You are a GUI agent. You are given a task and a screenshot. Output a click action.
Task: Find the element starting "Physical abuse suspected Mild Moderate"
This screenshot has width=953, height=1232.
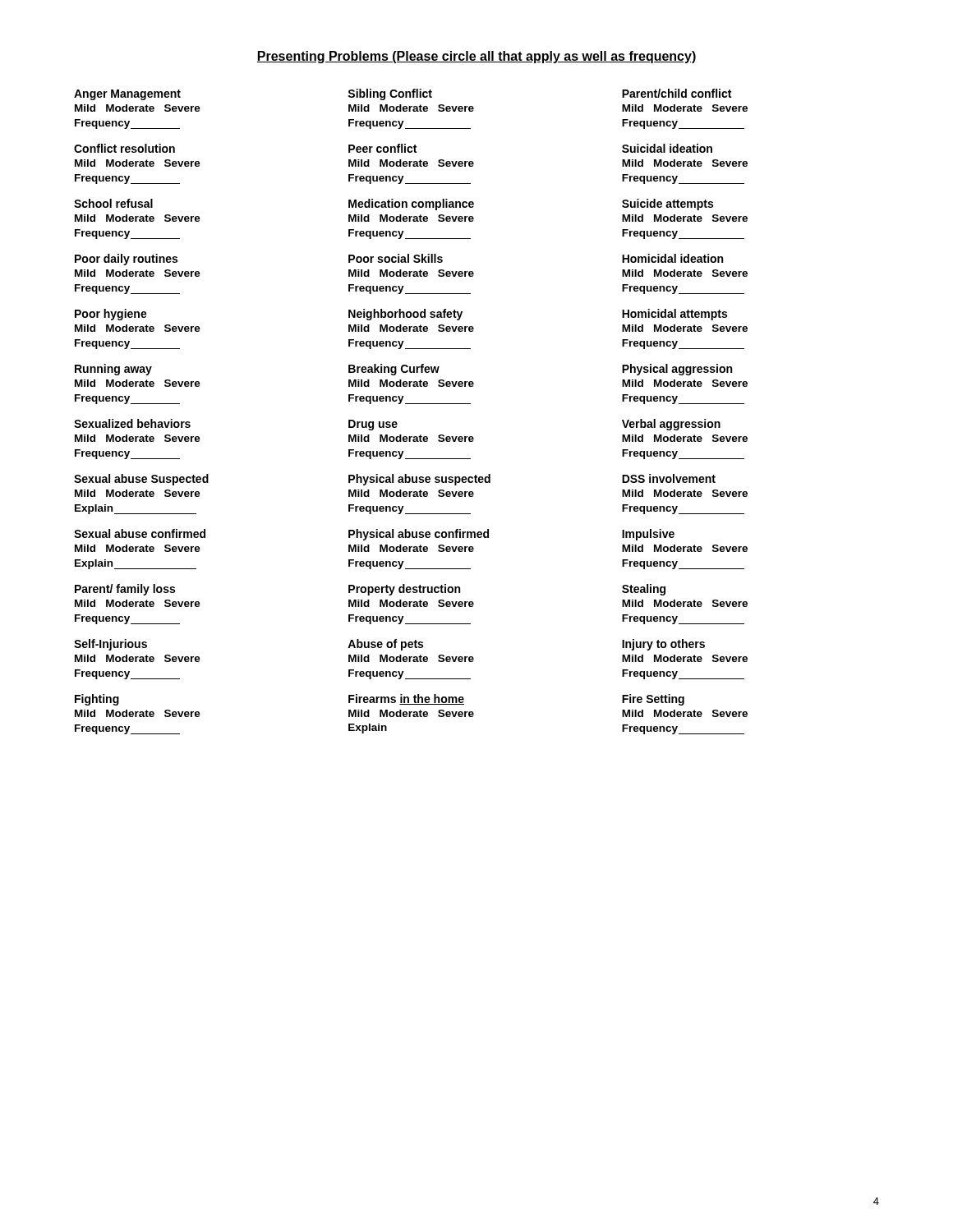tap(476, 493)
